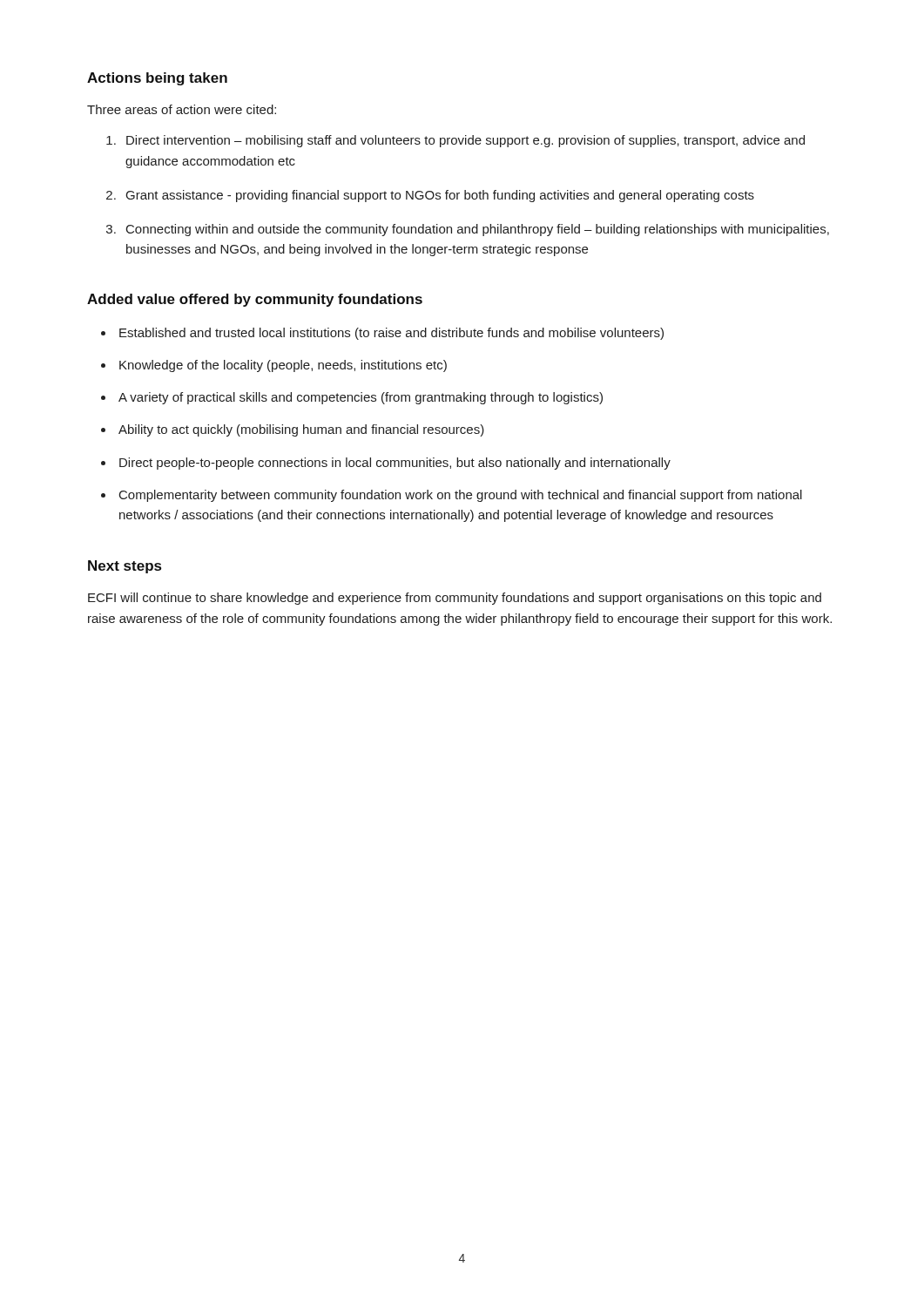
Task: Locate the text block starting "Next steps"
Action: pyautogui.click(x=125, y=566)
